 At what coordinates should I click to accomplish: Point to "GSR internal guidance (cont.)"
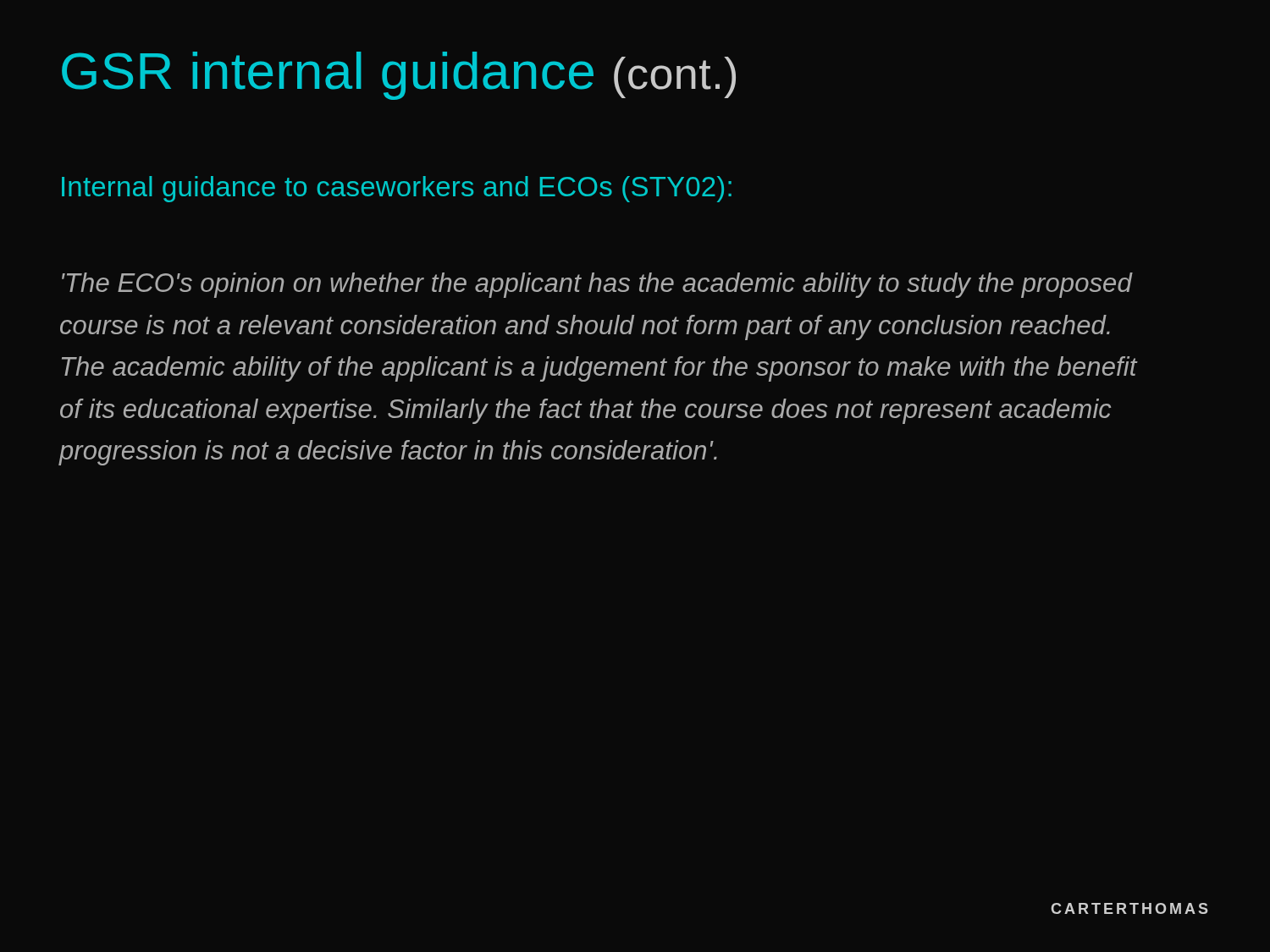point(399,71)
